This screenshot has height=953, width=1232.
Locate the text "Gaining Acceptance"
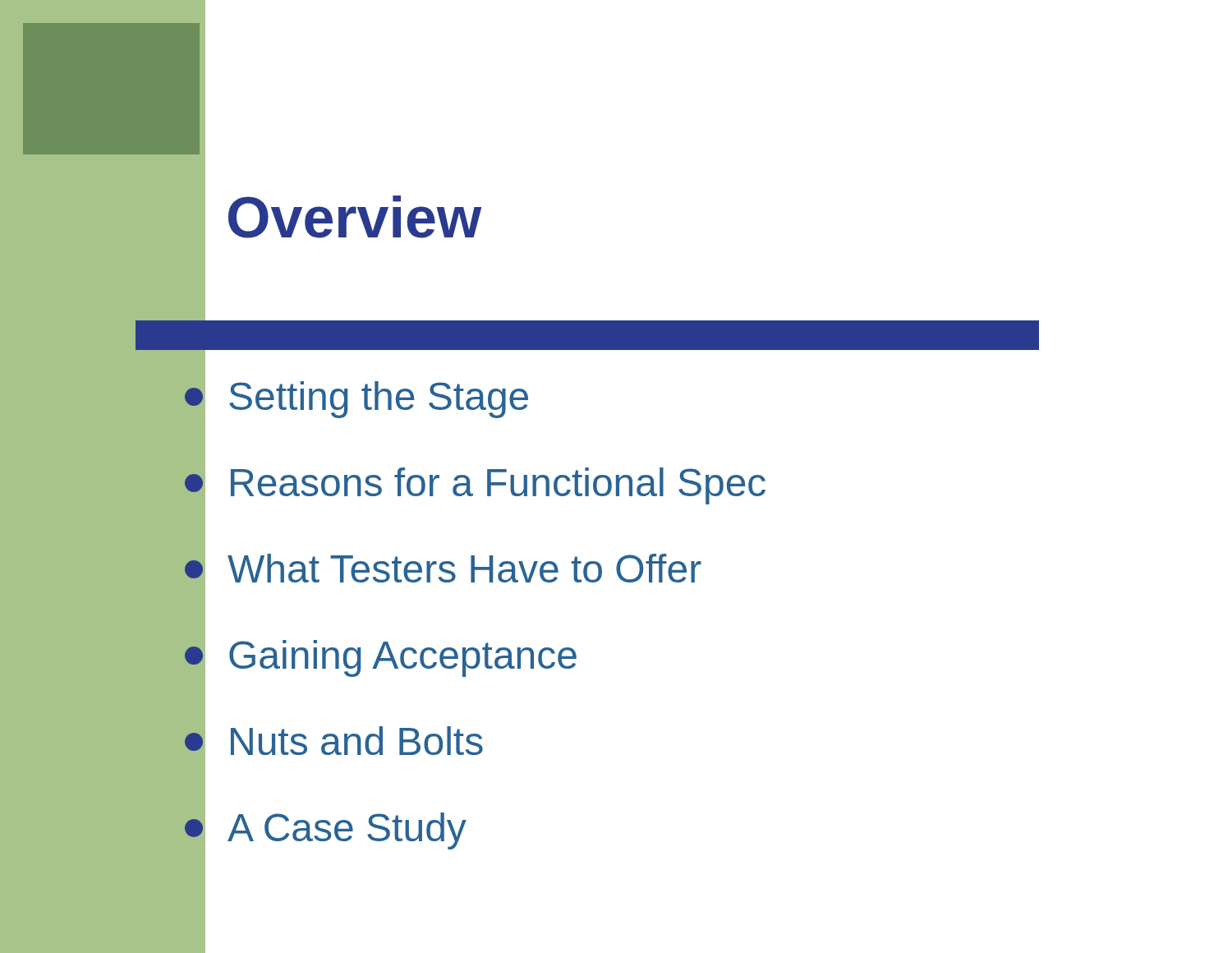(381, 655)
